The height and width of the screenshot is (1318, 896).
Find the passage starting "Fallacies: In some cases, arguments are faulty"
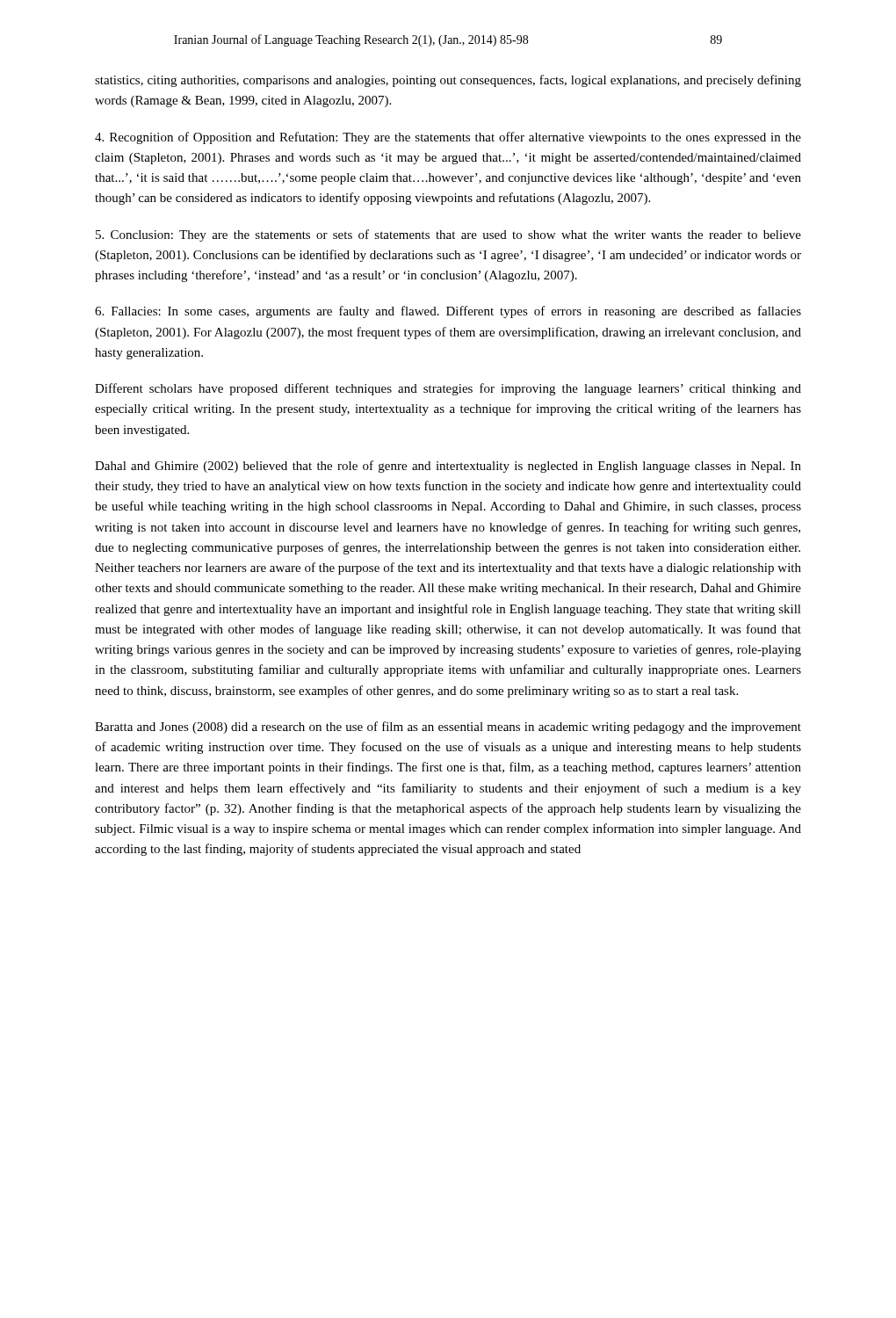(448, 332)
